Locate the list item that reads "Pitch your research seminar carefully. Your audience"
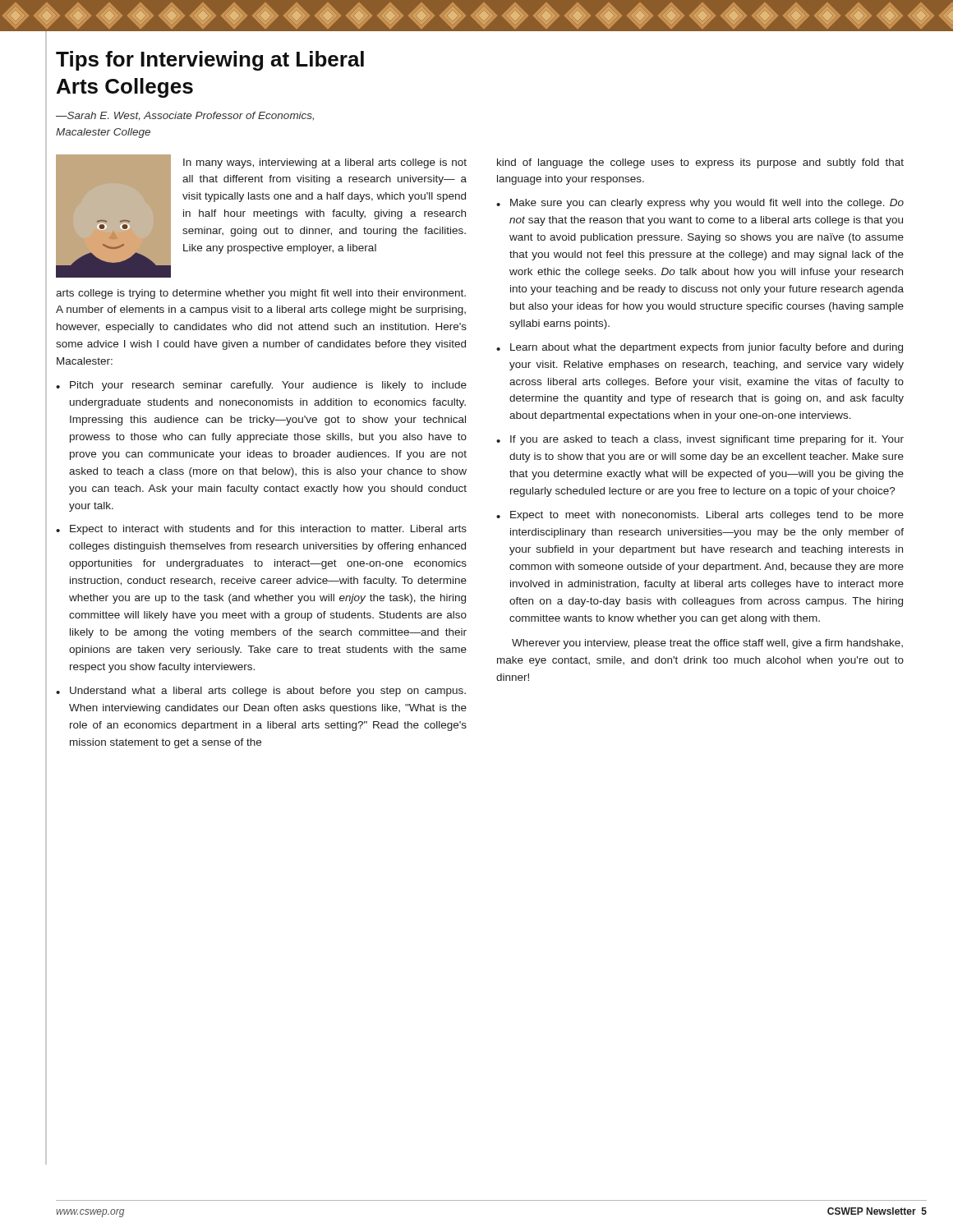 coord(268,445)
